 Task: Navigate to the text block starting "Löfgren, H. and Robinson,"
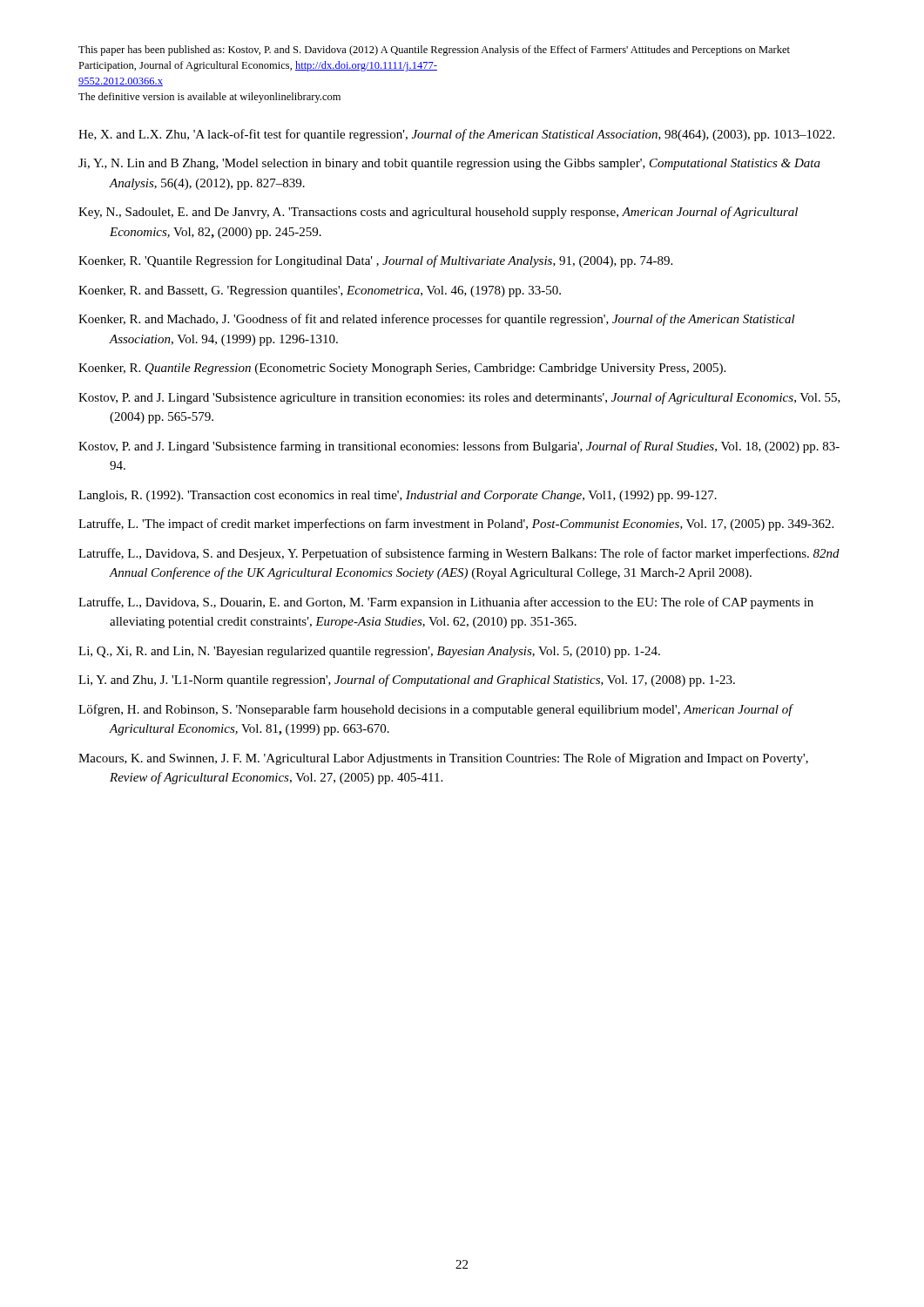pyautogui.click(x=435, y=719)
